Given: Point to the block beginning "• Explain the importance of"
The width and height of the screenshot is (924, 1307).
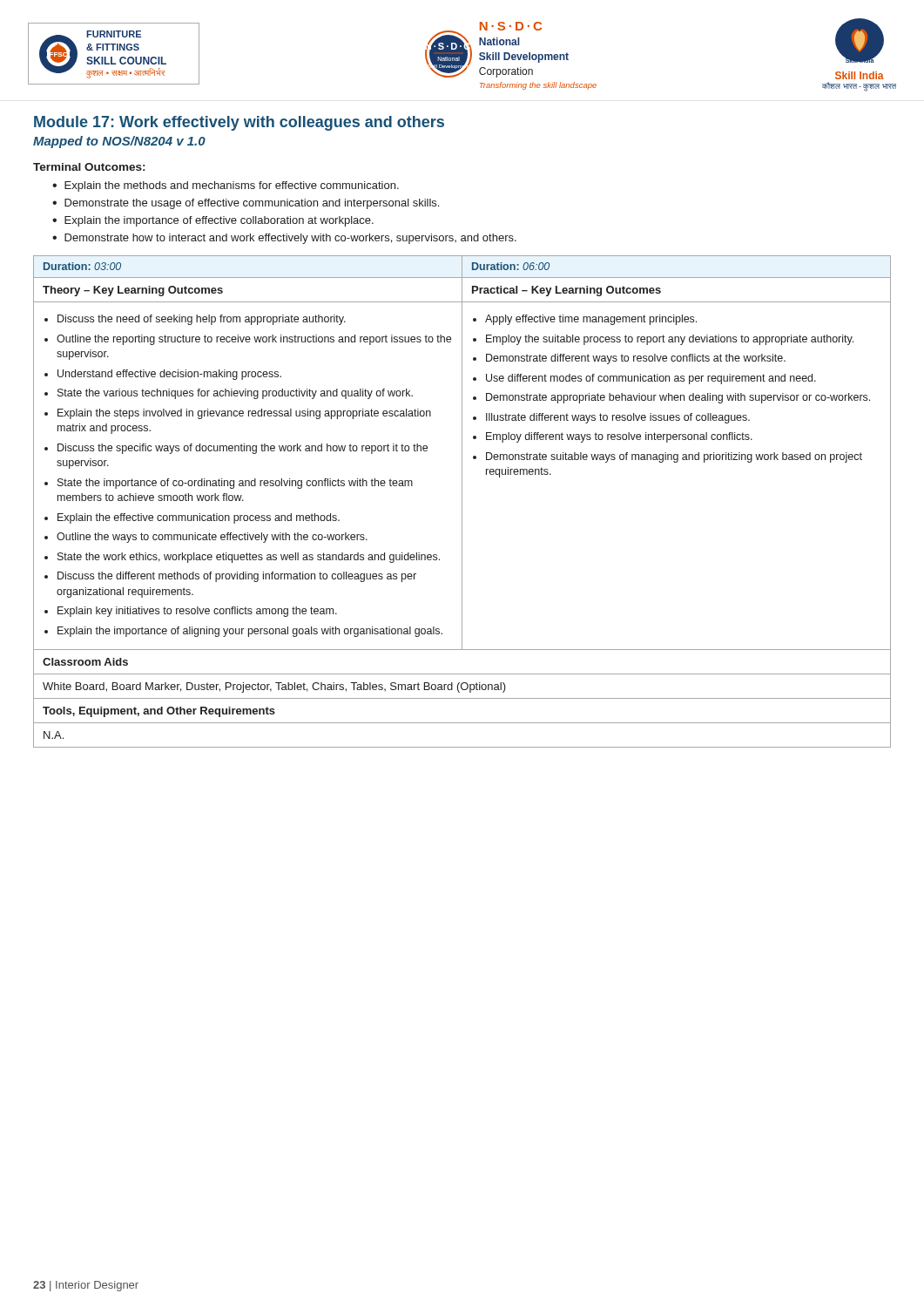Looking at the screenshot, I should pyautogui.click(x=213, y=220).
